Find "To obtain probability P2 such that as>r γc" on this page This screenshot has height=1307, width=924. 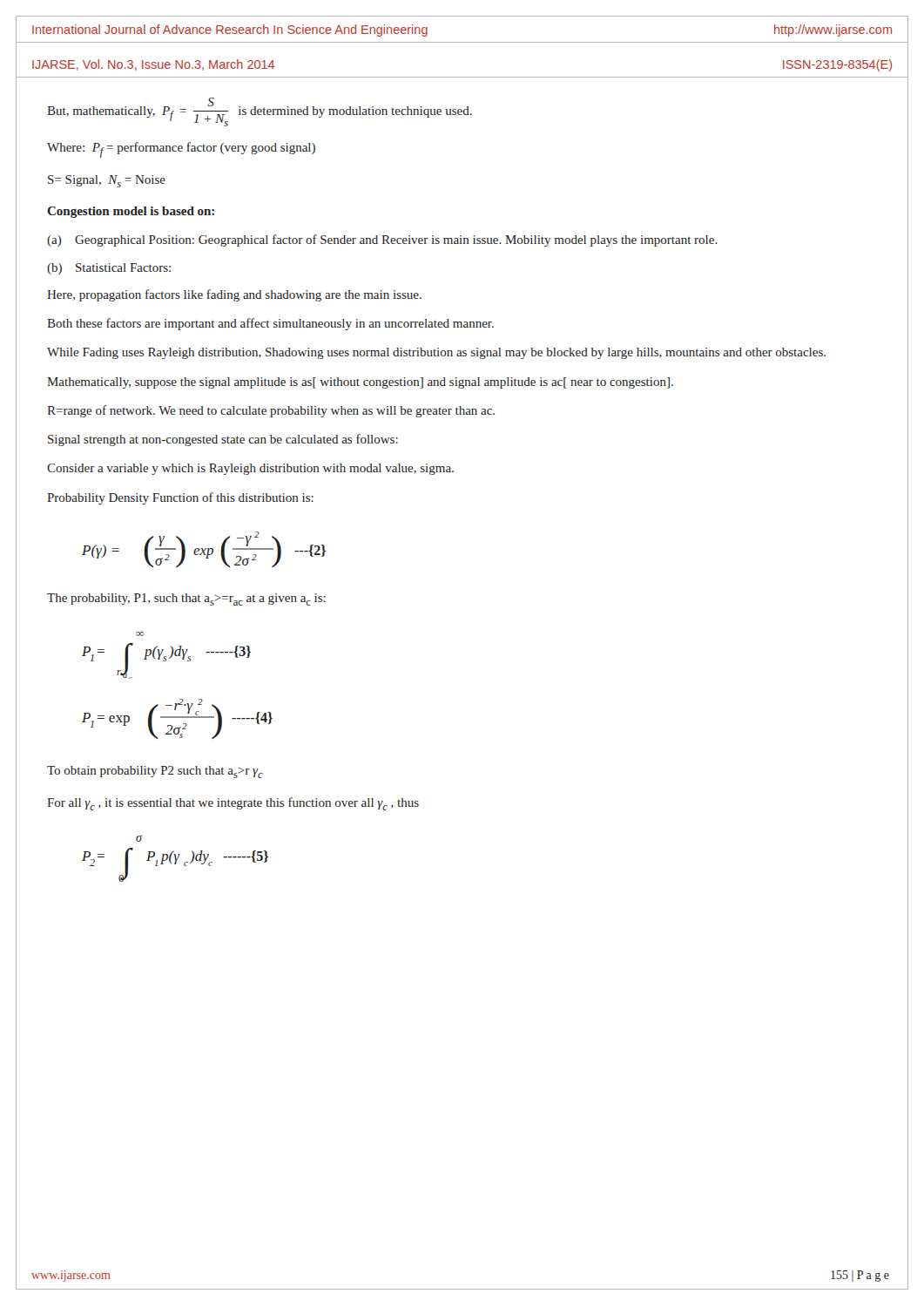155,772
